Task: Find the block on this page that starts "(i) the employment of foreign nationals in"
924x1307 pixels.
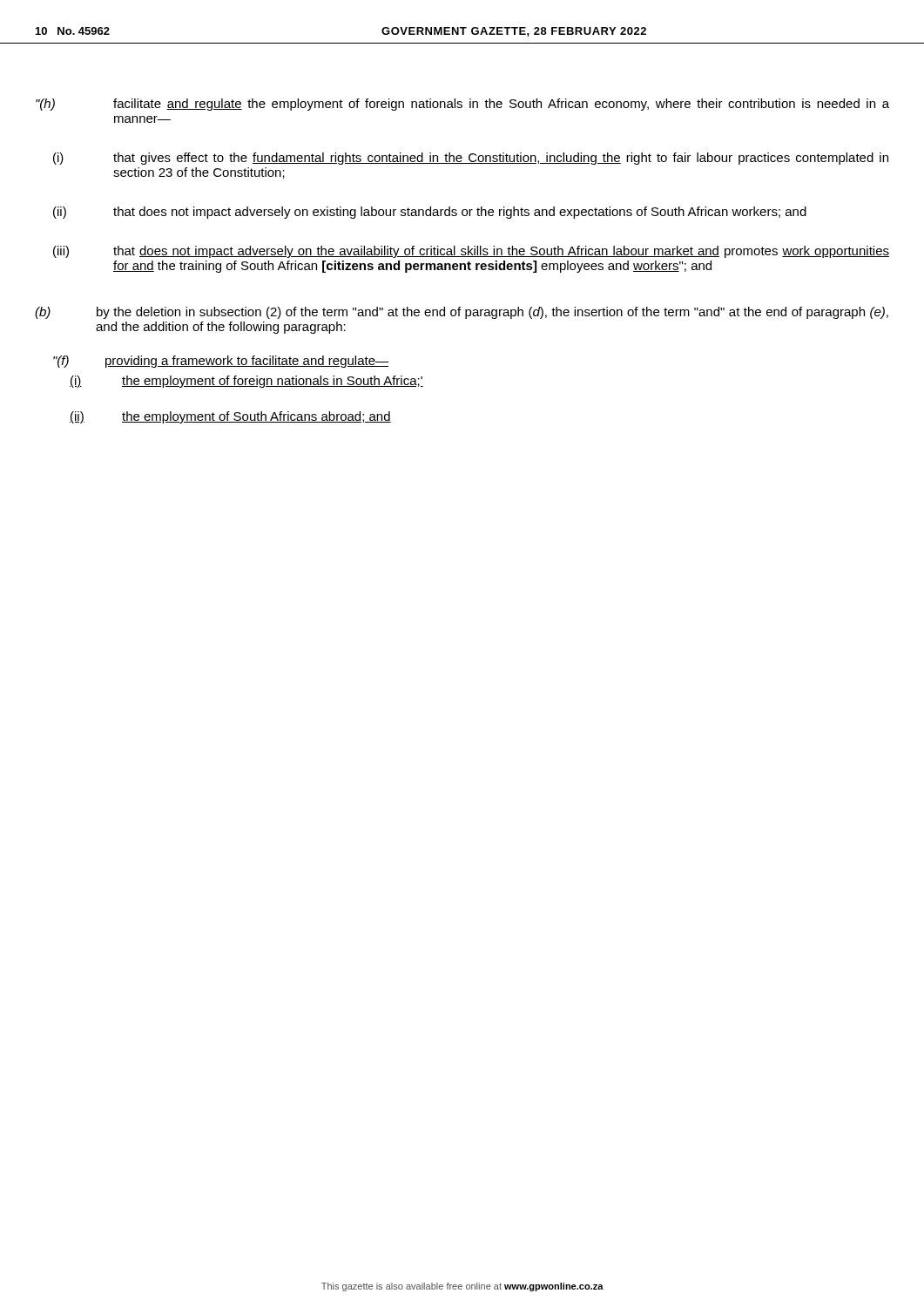Action: (246, 382)
